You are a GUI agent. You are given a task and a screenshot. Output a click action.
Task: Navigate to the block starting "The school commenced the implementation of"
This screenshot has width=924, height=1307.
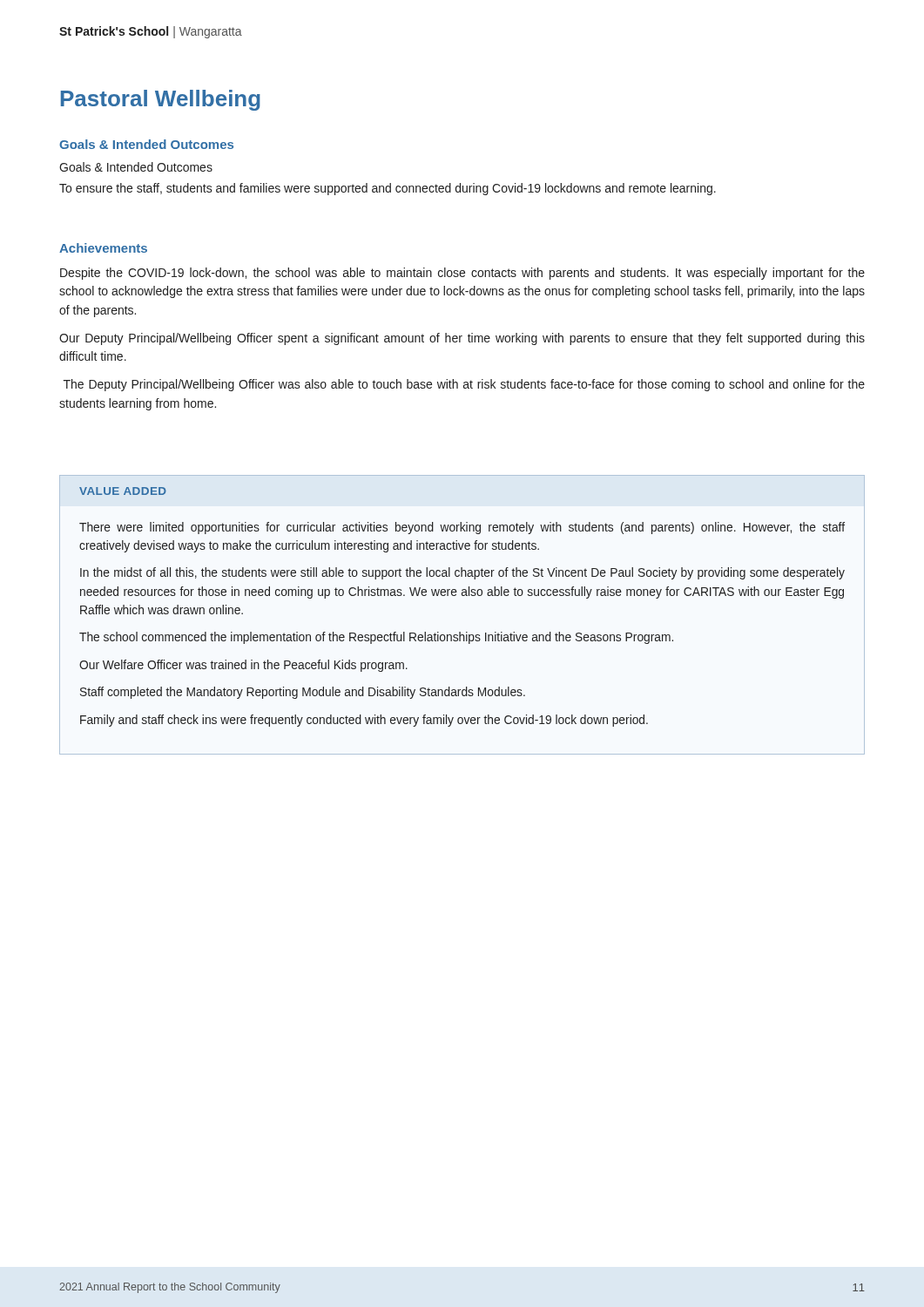377,638
